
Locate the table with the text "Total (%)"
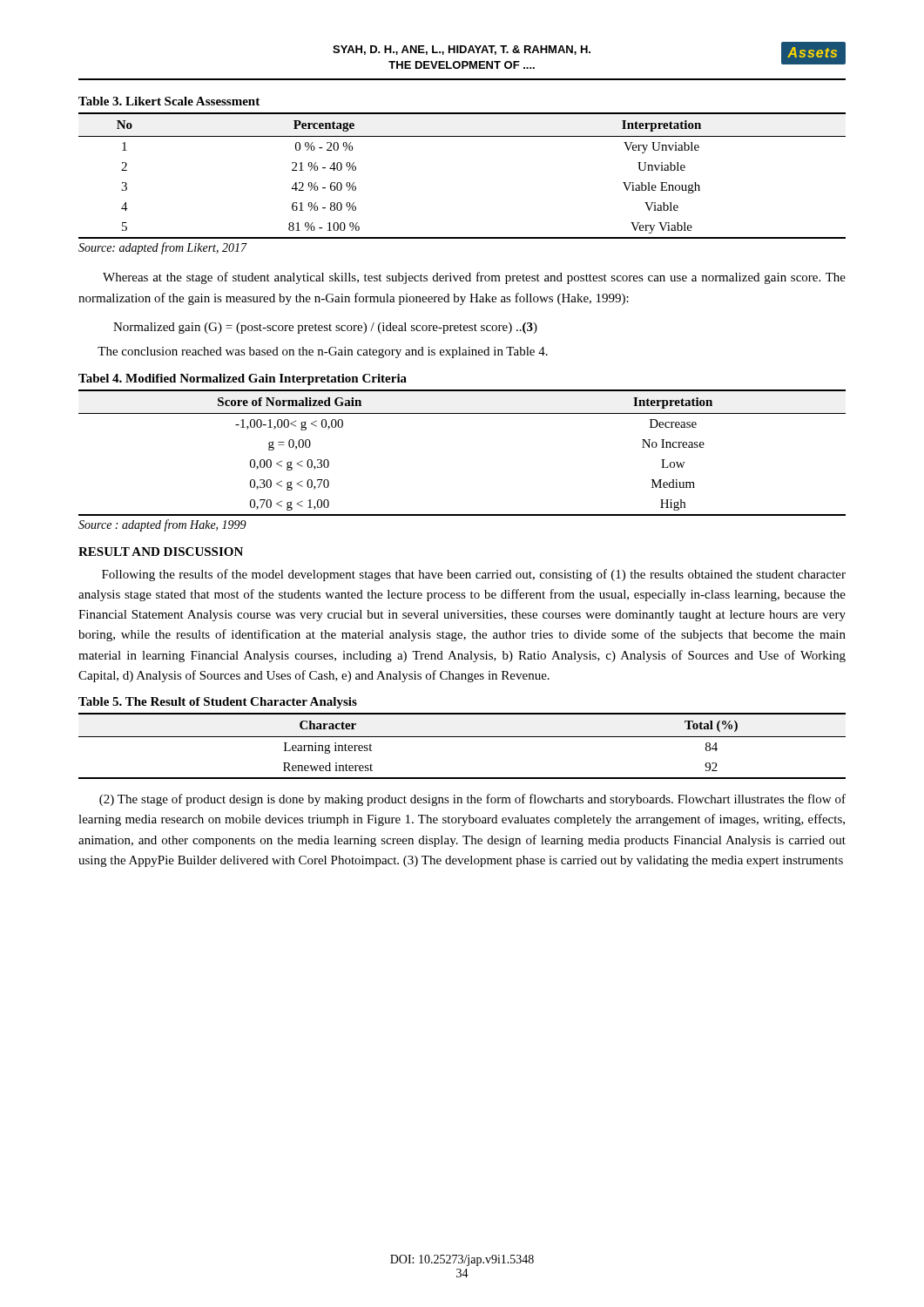(x=462, y=737)
